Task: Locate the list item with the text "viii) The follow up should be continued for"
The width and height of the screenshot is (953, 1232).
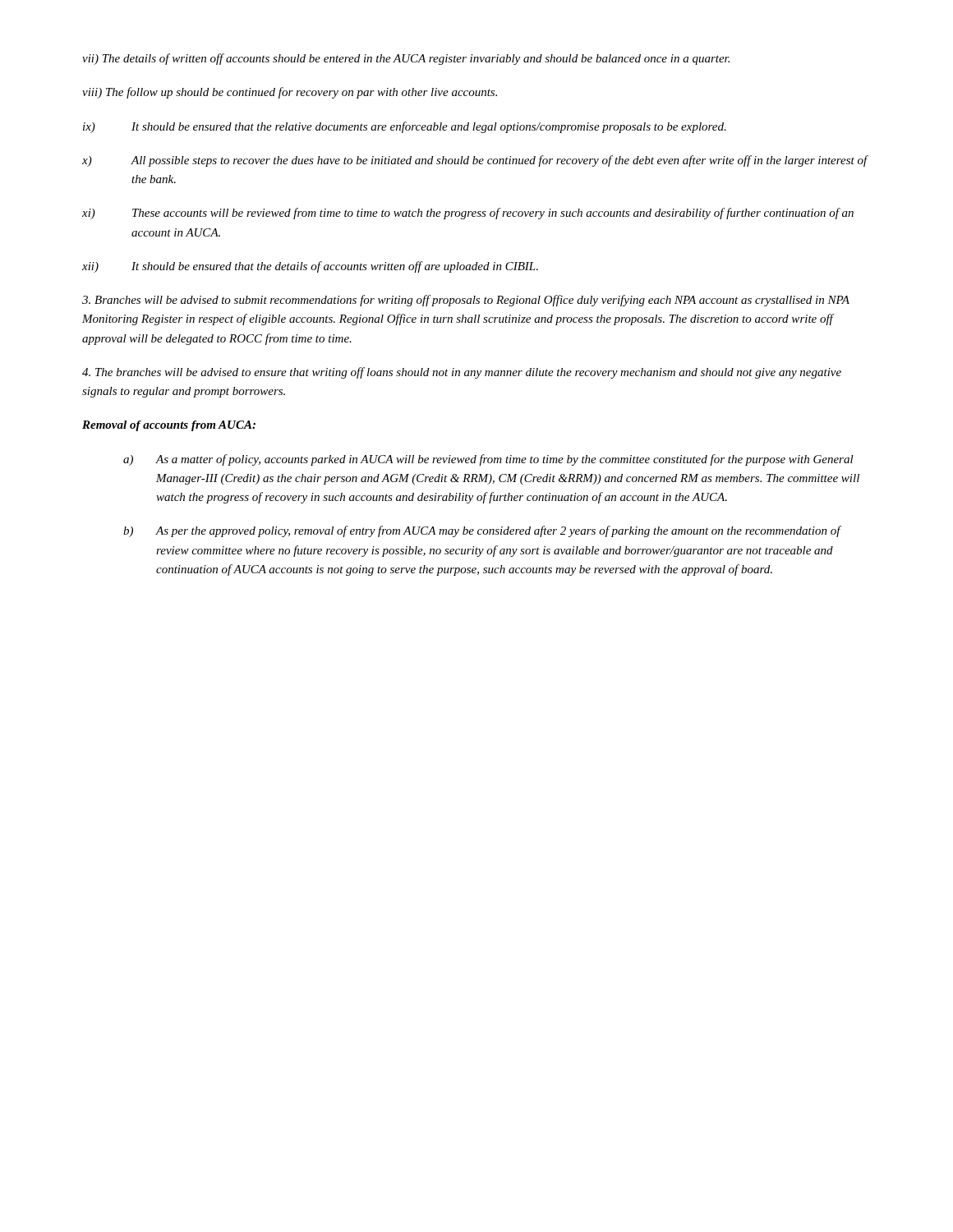Action: [290, 92]
